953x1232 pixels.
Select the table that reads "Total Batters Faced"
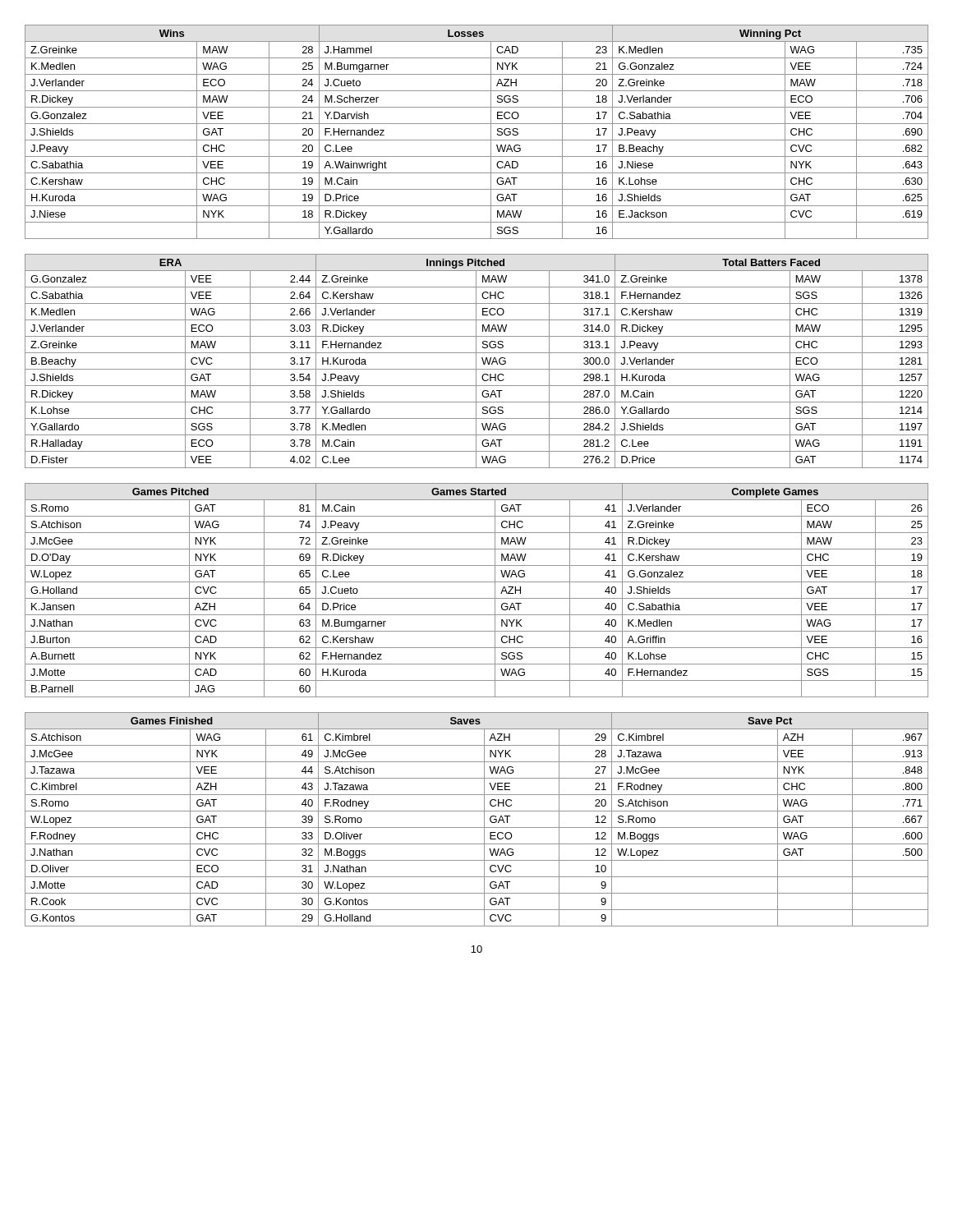pos(476,361)
